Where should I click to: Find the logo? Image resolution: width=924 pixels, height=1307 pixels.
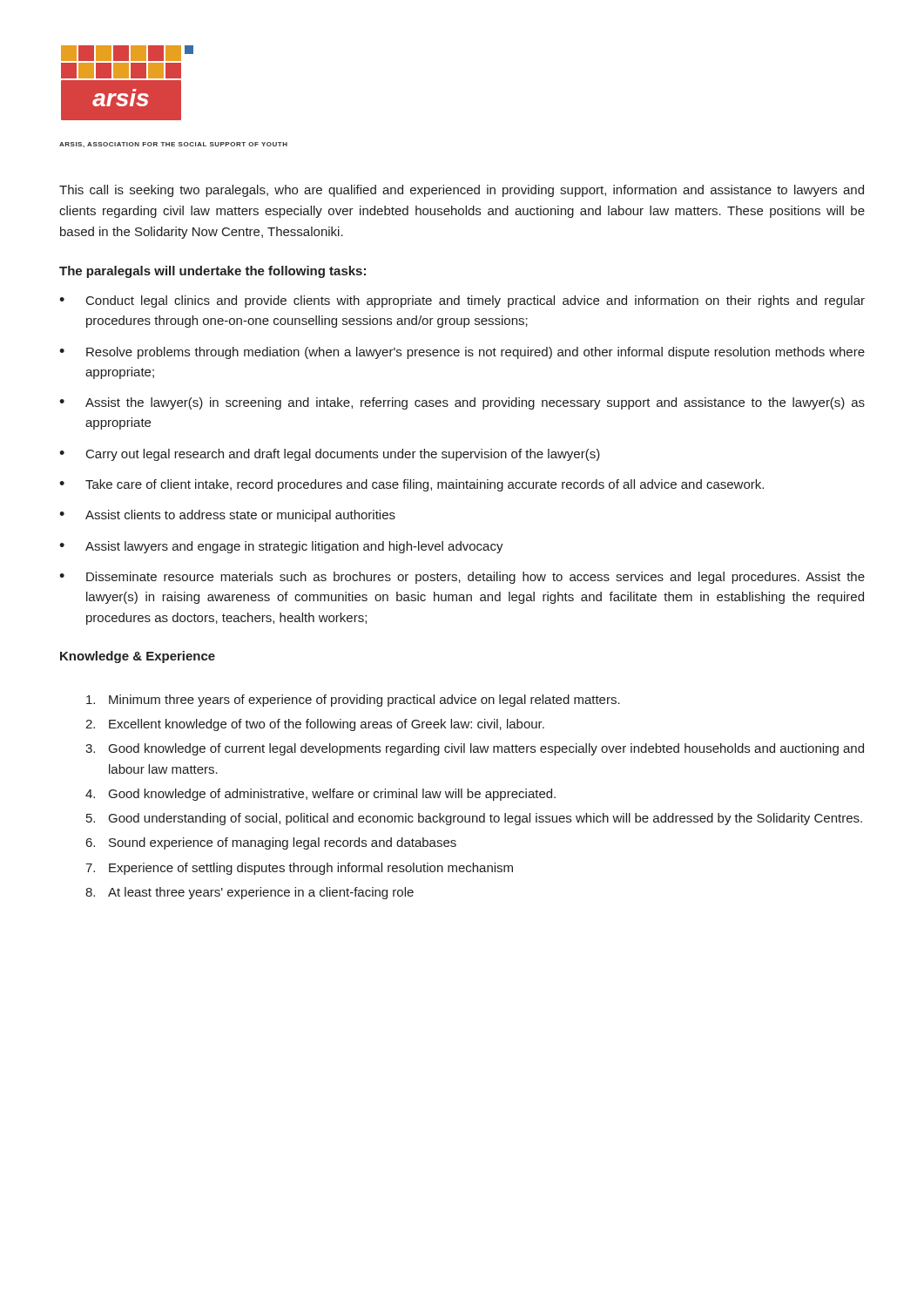[x=462, y=96]
